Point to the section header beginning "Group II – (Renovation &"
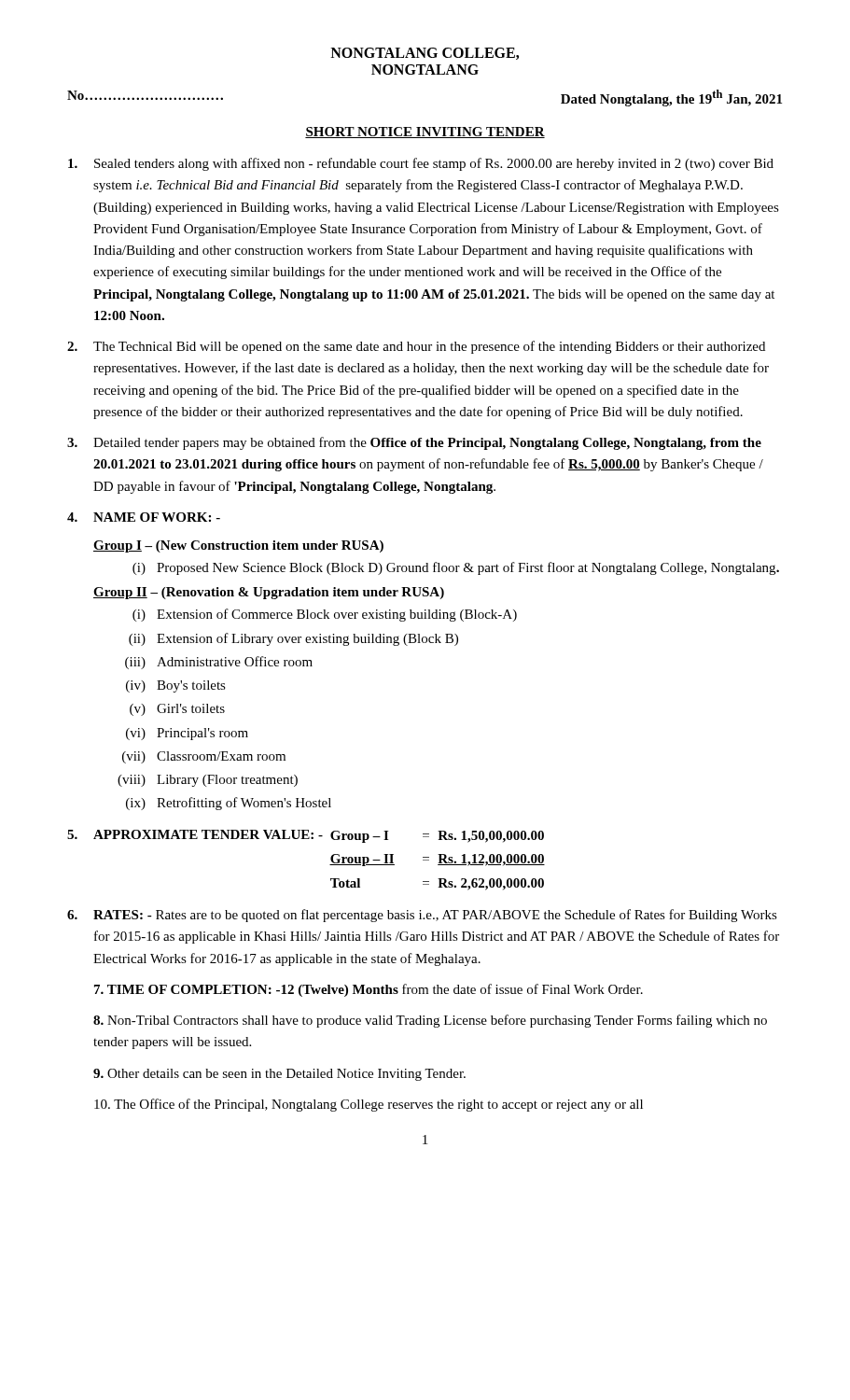 tap(269, 592)
